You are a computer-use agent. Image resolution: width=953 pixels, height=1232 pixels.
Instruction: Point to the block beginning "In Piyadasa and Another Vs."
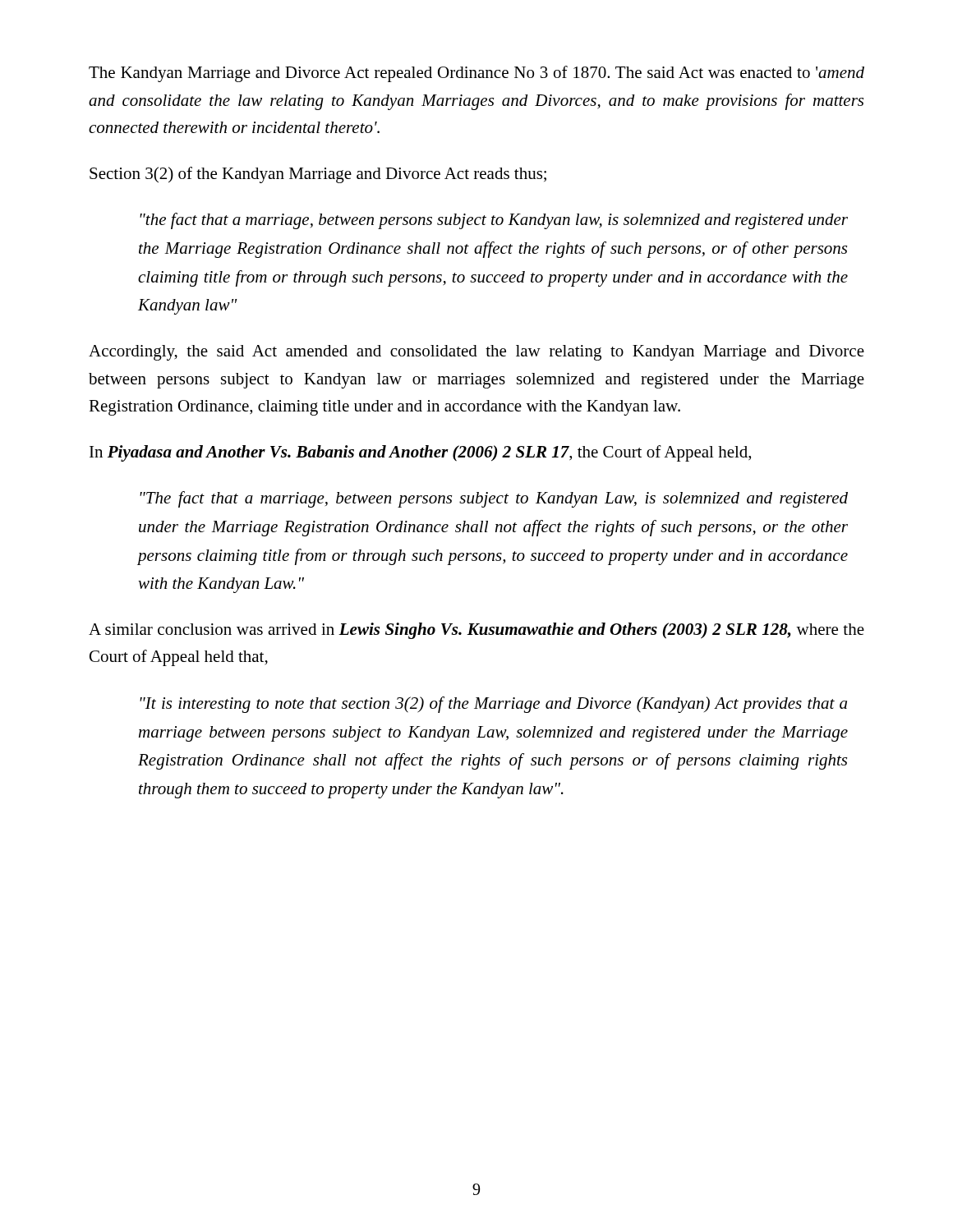420,452
